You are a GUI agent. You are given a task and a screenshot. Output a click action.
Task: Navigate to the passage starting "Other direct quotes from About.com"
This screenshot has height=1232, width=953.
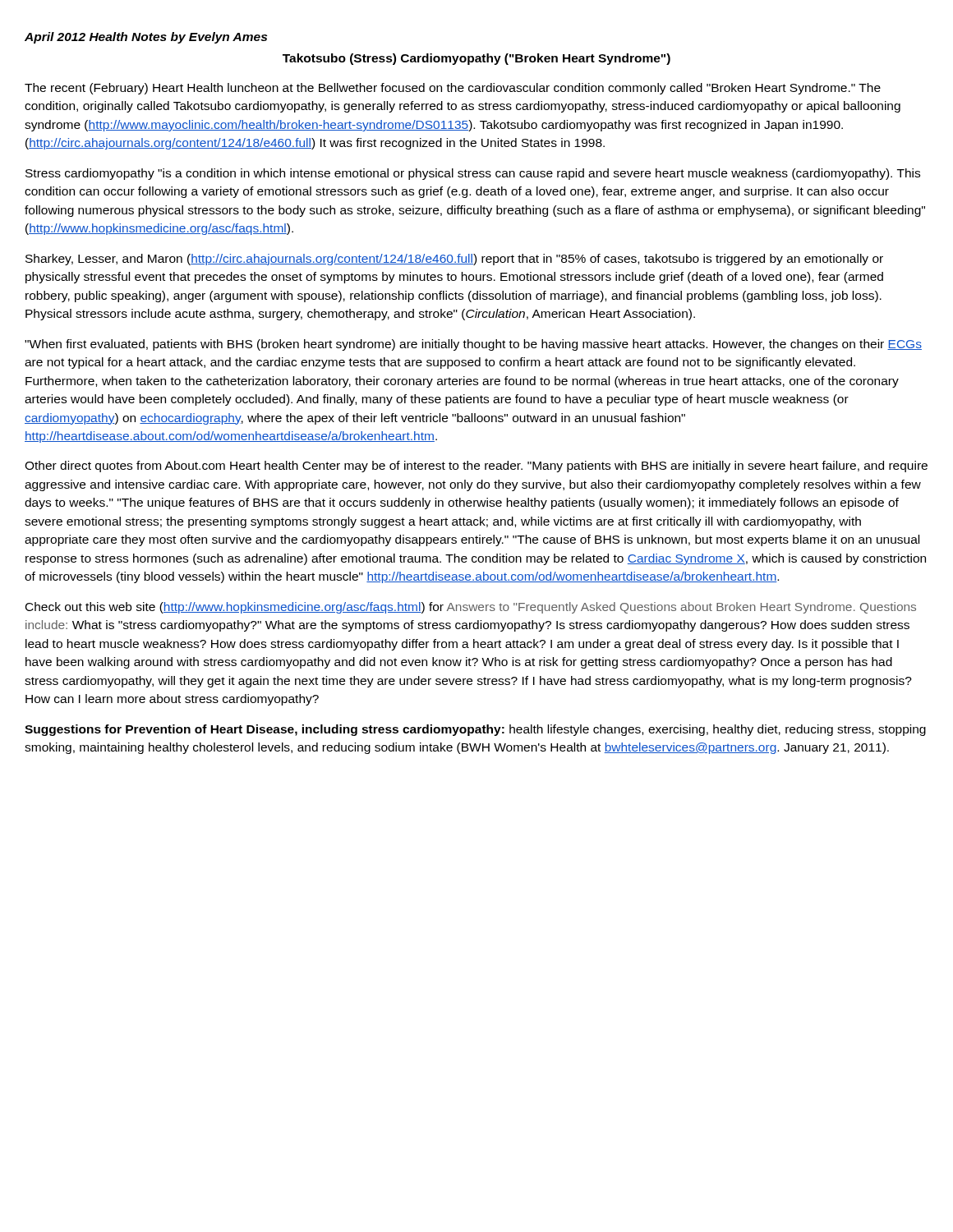coord(476,522)
